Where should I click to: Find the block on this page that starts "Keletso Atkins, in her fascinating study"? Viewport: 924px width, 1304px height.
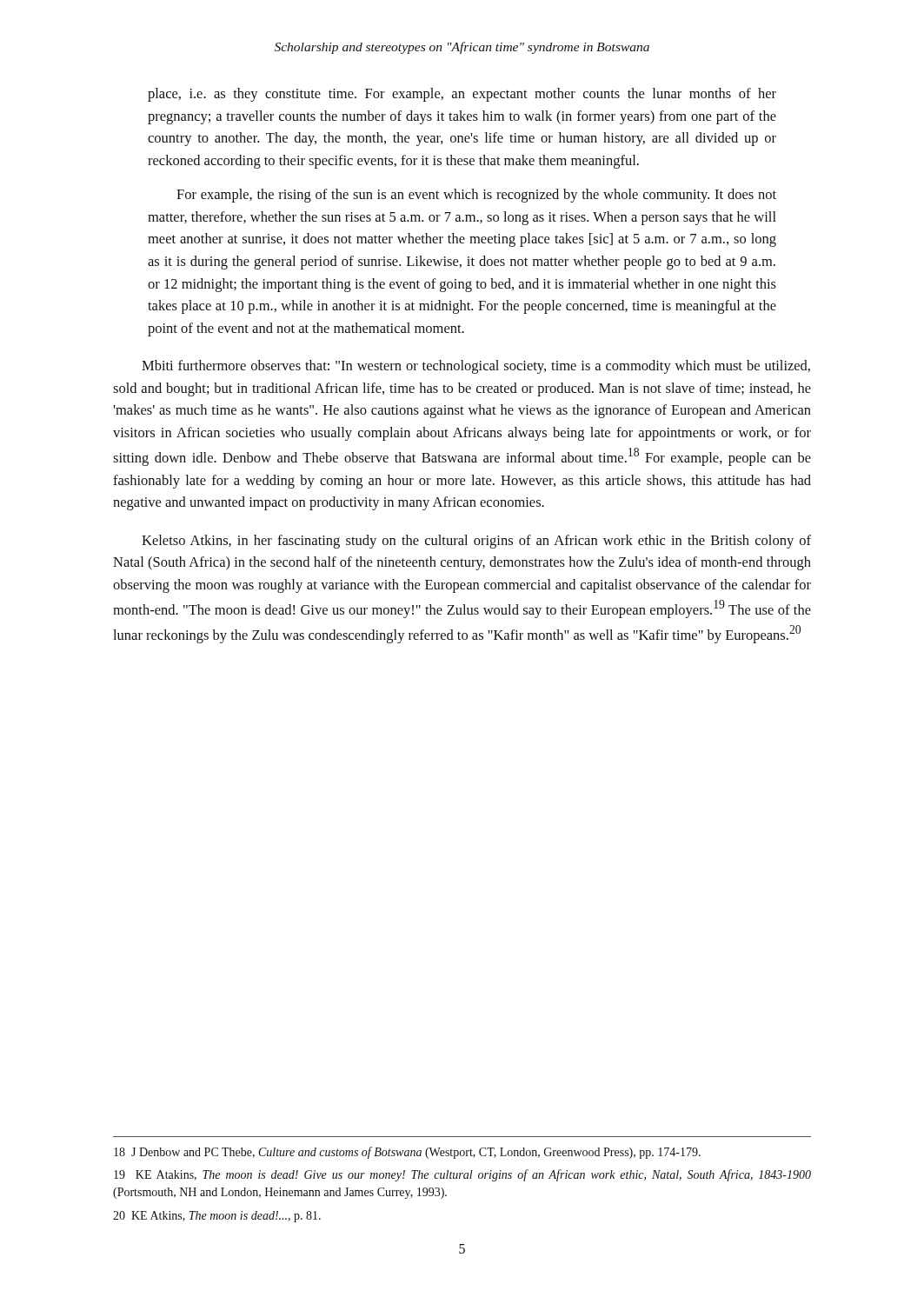(462, 588)
